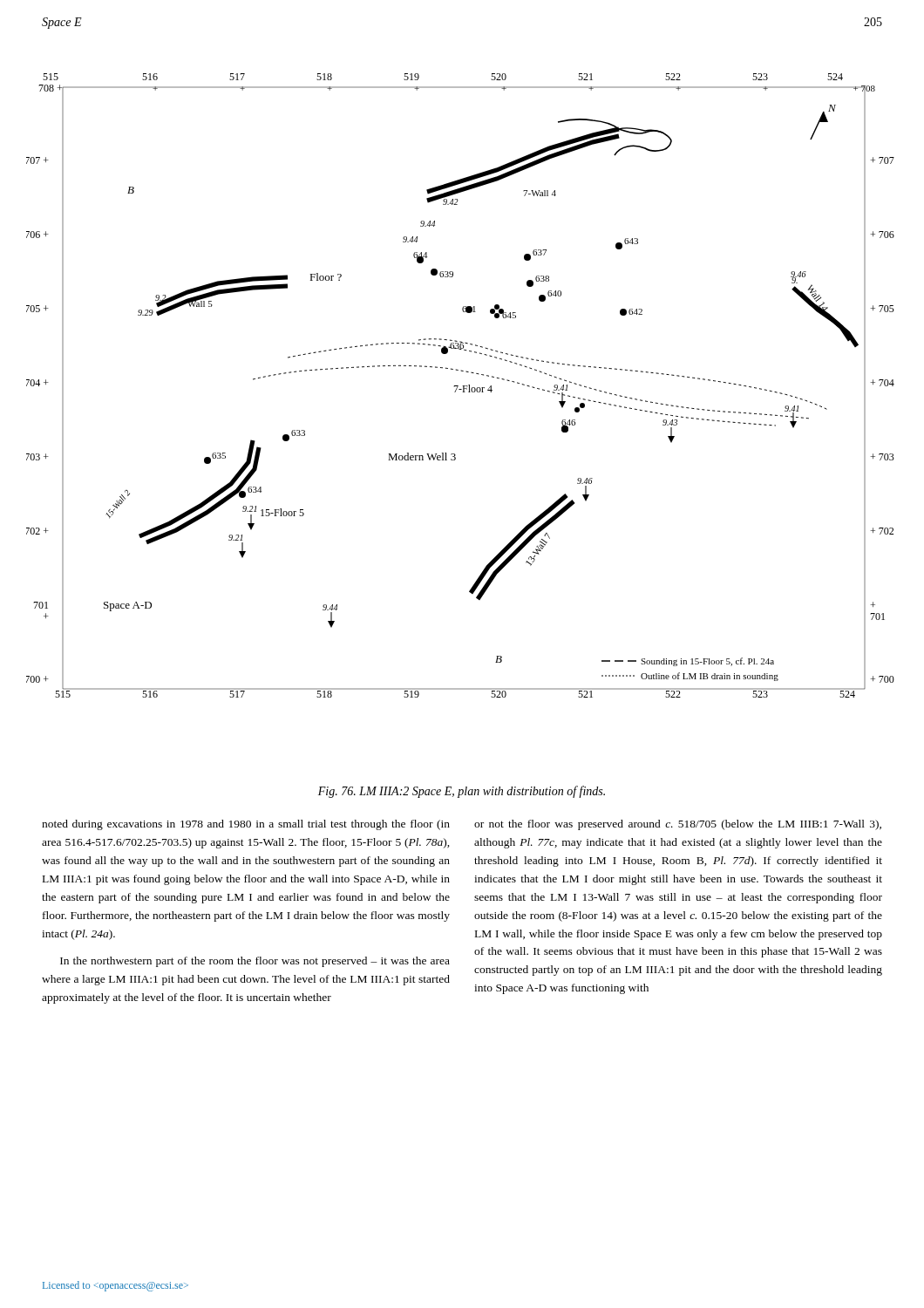The height and width of the screenshot is (1308, 924).
Task: Navigate to the text starting "noted during excavations in 1978 and 1980 in"
Action: [x=242, y=824]
